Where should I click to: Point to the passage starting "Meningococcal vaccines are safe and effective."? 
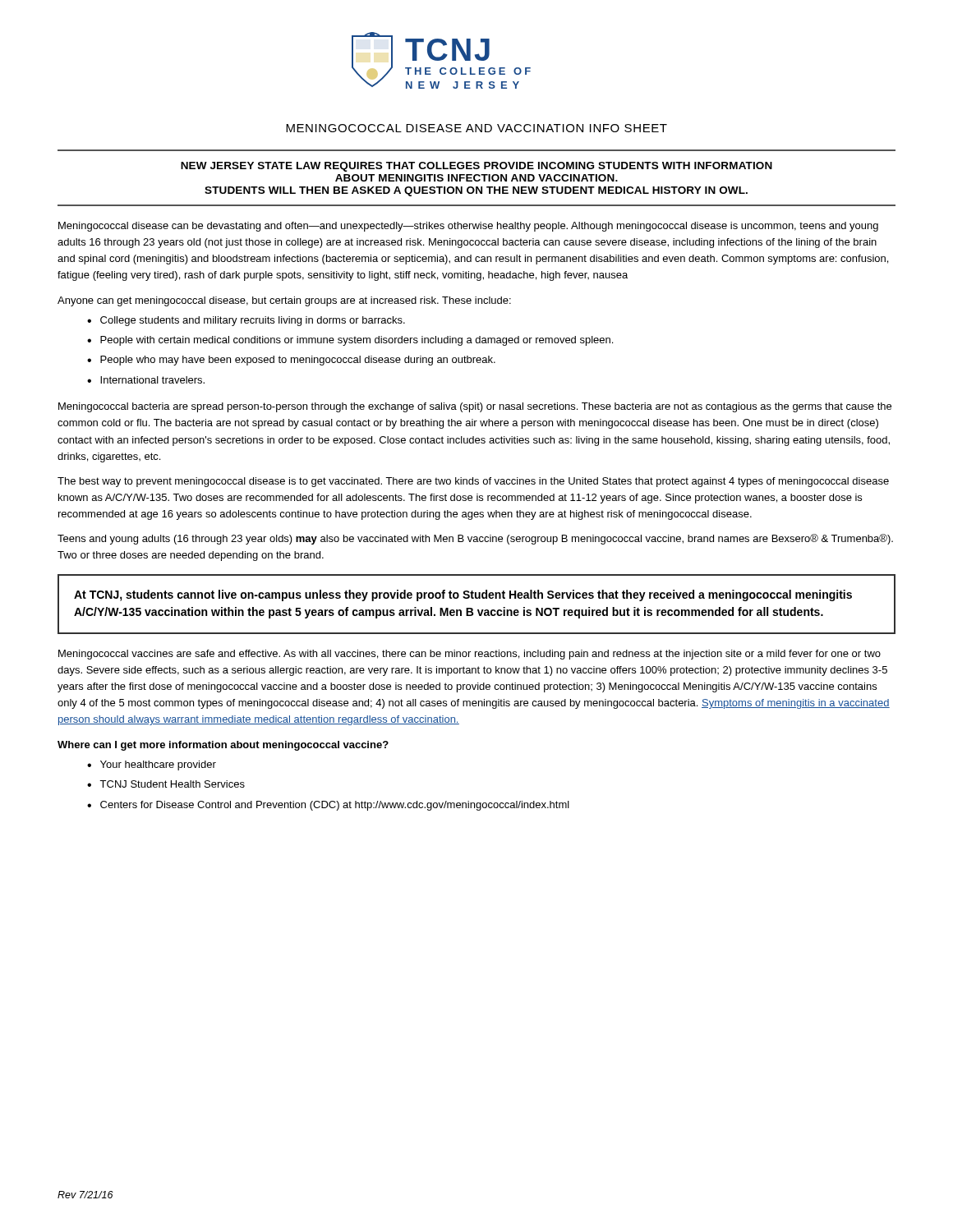[473, 686]
